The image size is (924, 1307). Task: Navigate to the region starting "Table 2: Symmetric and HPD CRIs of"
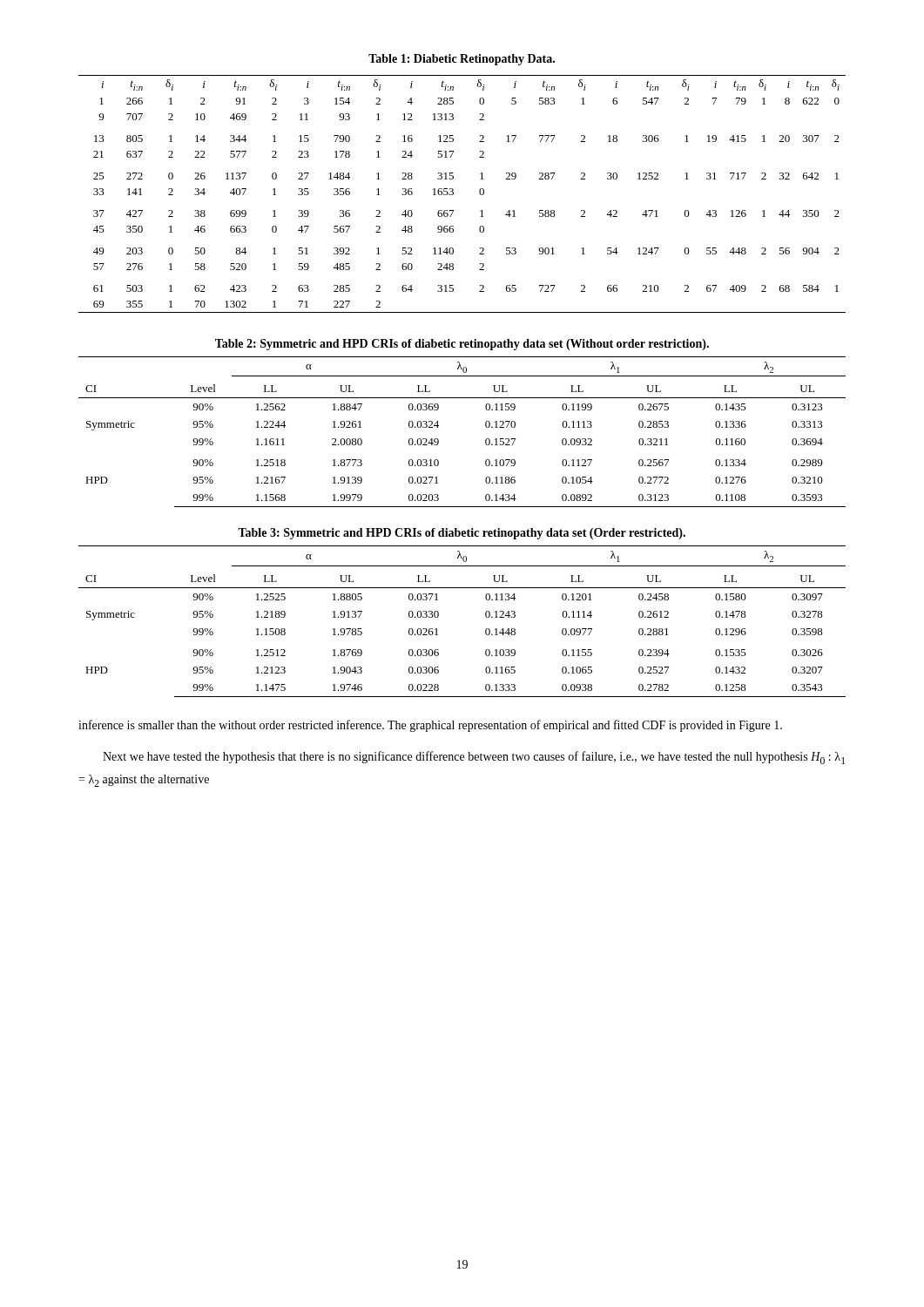462,343
